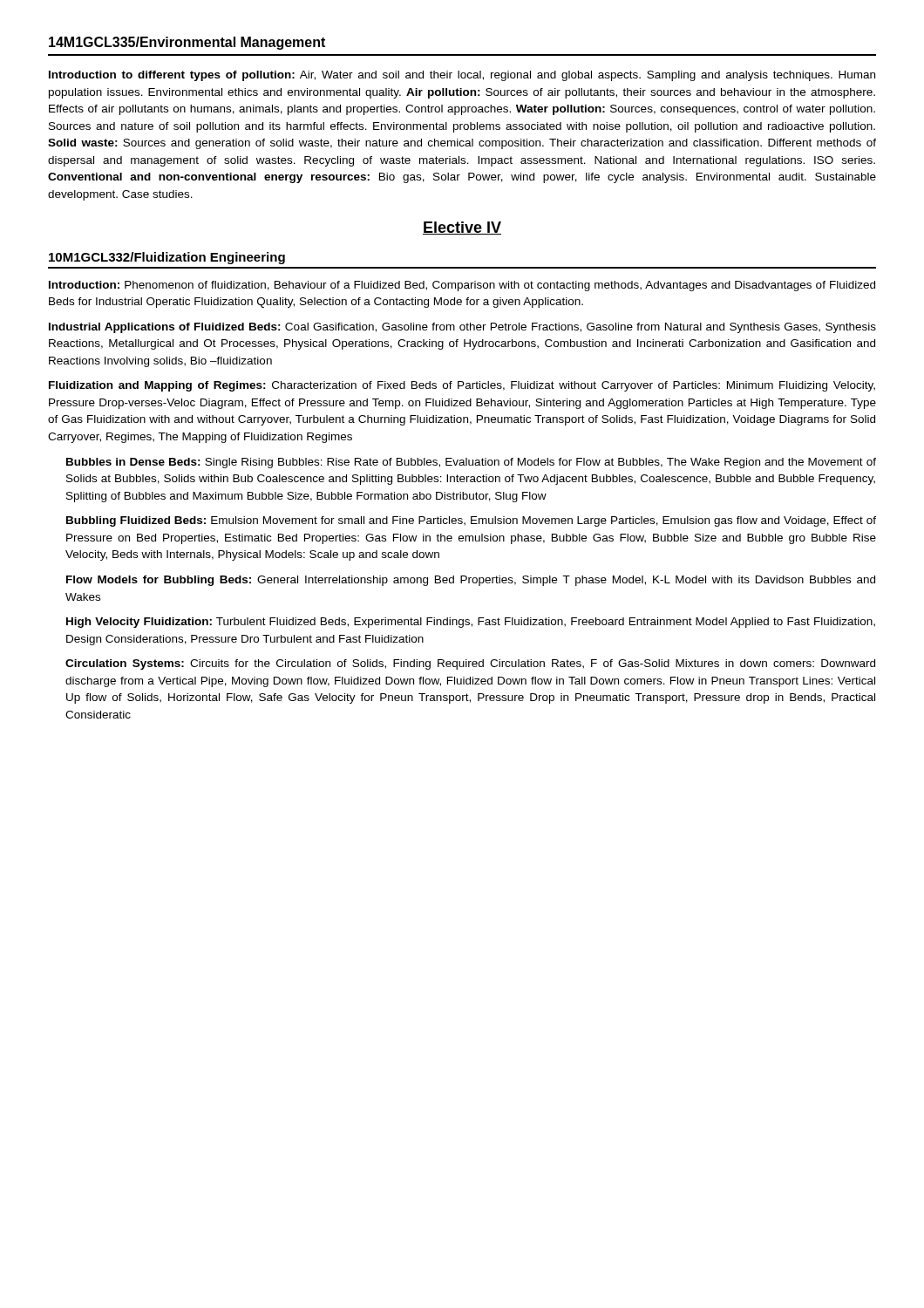Point to the block beginning "Flow Models for"
The width and height of the screenshot is (924, 1308).
tap(471, 588)
